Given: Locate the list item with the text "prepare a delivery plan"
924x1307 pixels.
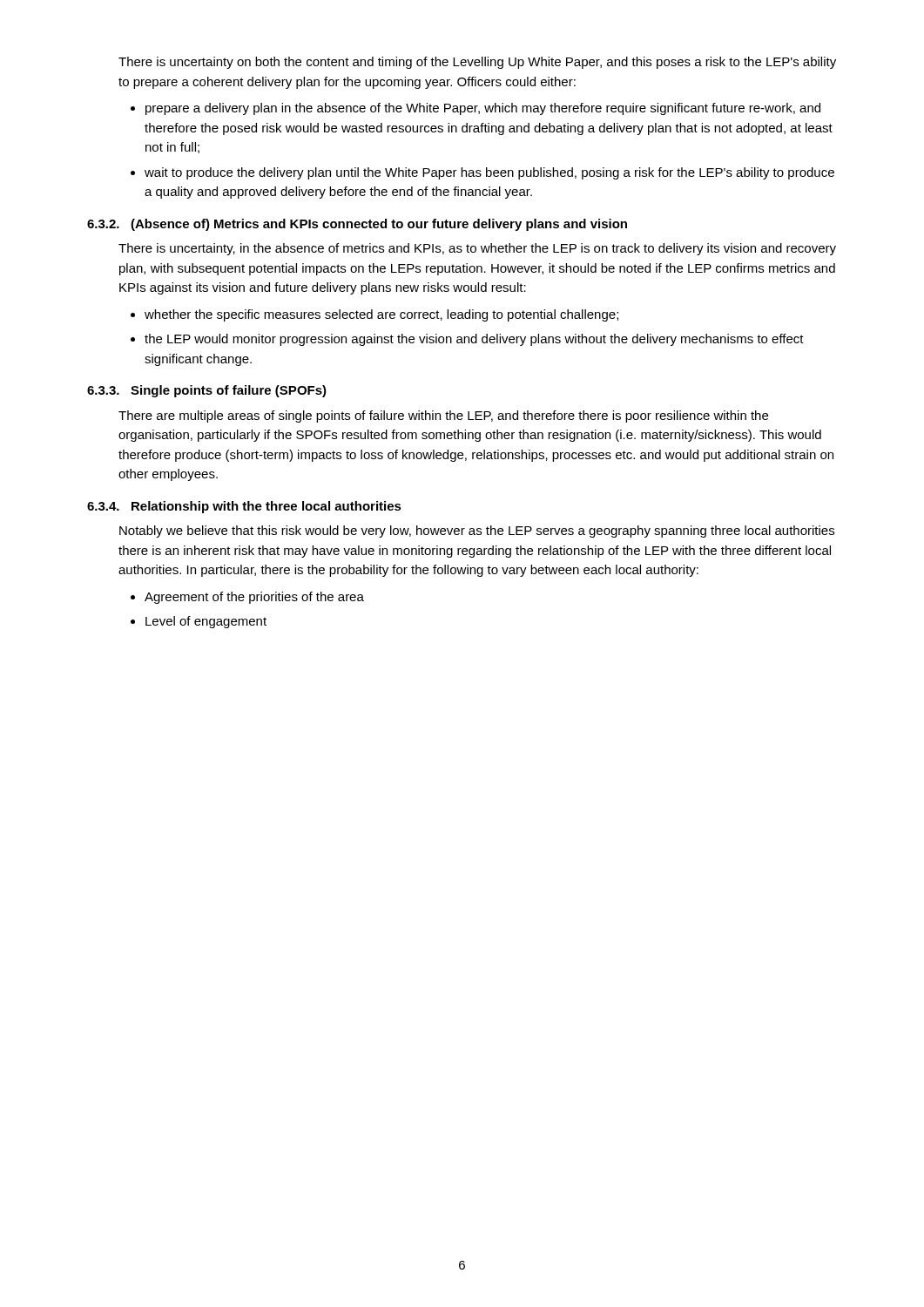Looking at the screenshot, I should tap(488, 127).
